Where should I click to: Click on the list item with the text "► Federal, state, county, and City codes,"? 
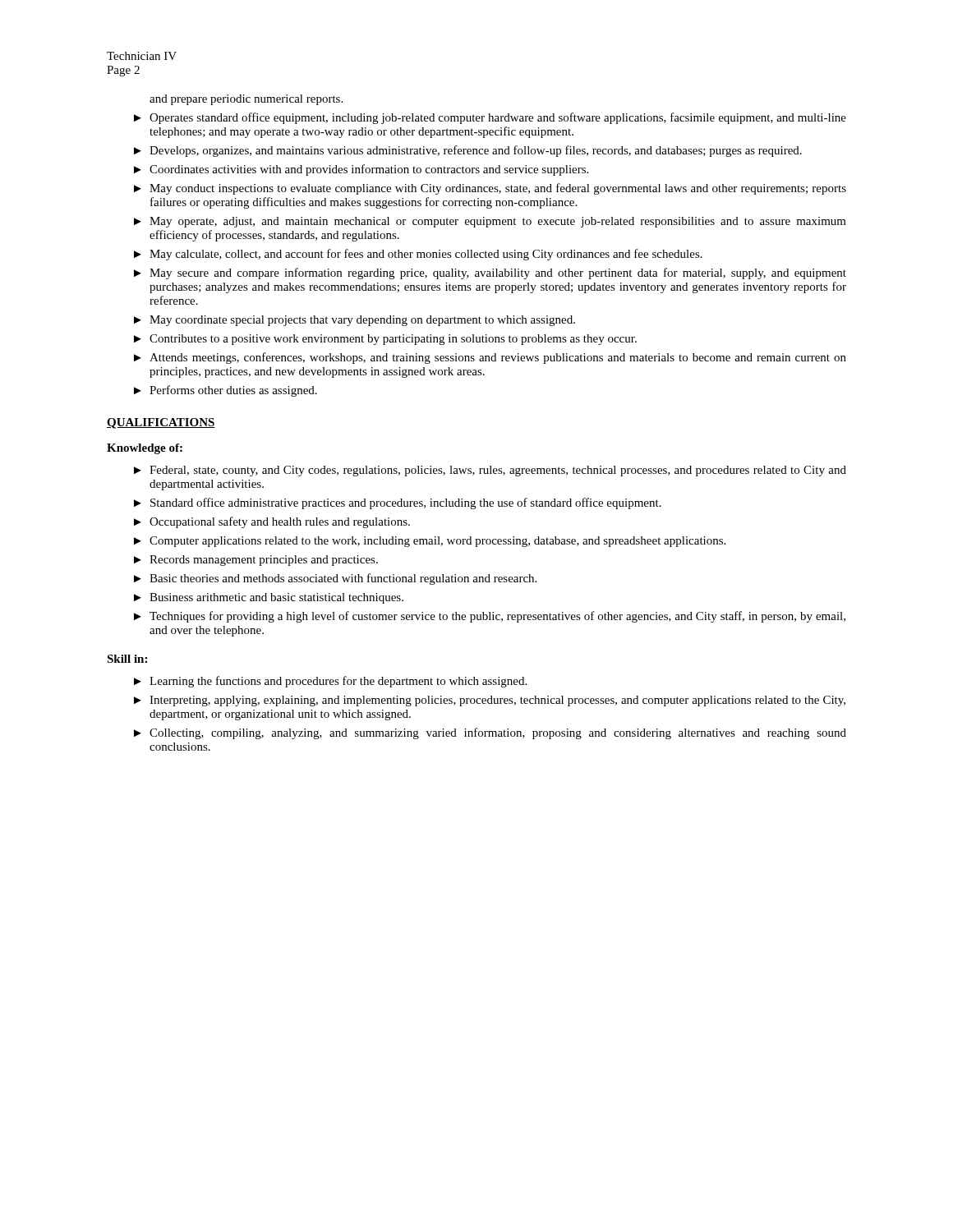point(489,477)
